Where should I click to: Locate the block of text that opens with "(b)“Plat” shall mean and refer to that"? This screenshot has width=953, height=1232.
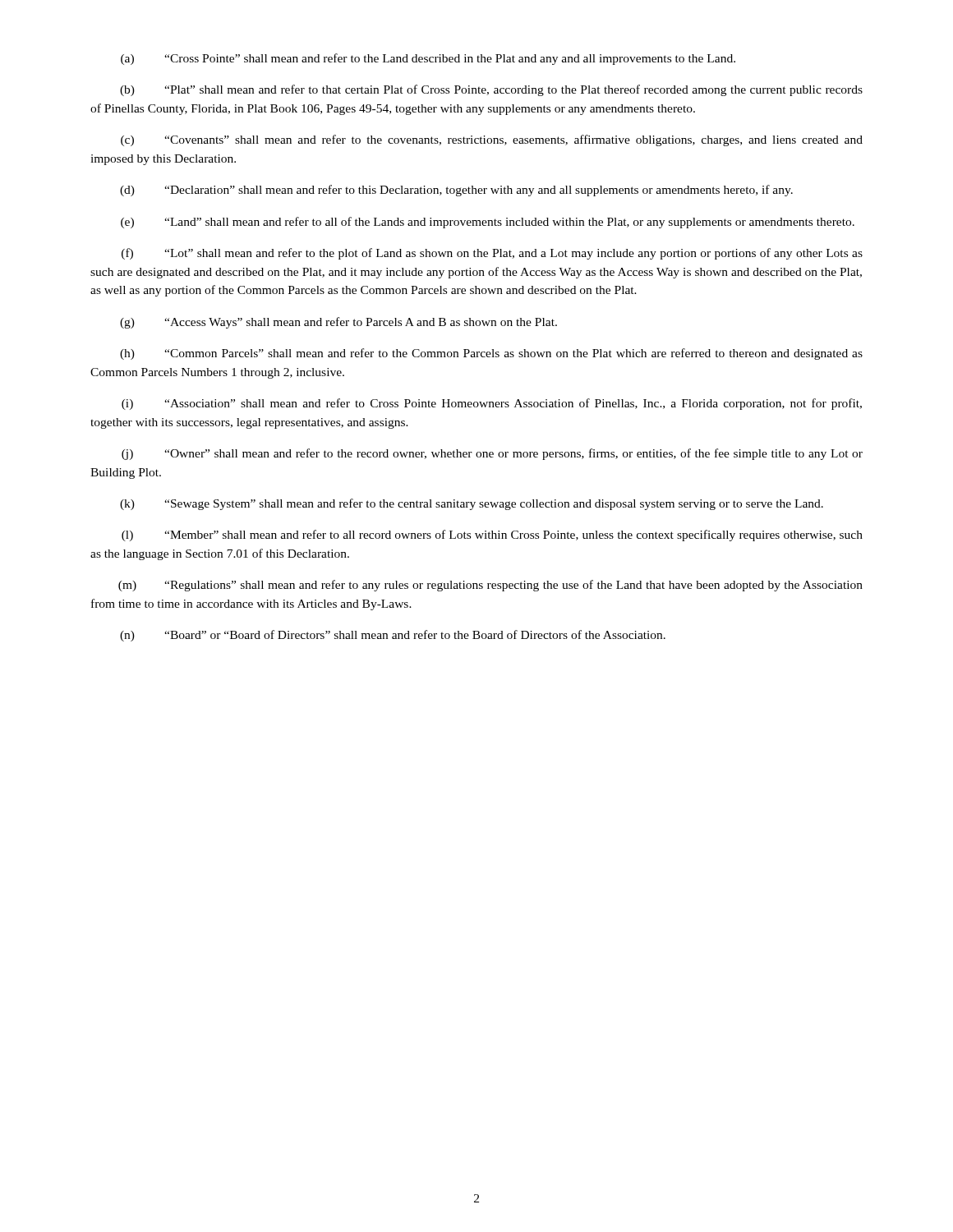click(x=476, y=98)
